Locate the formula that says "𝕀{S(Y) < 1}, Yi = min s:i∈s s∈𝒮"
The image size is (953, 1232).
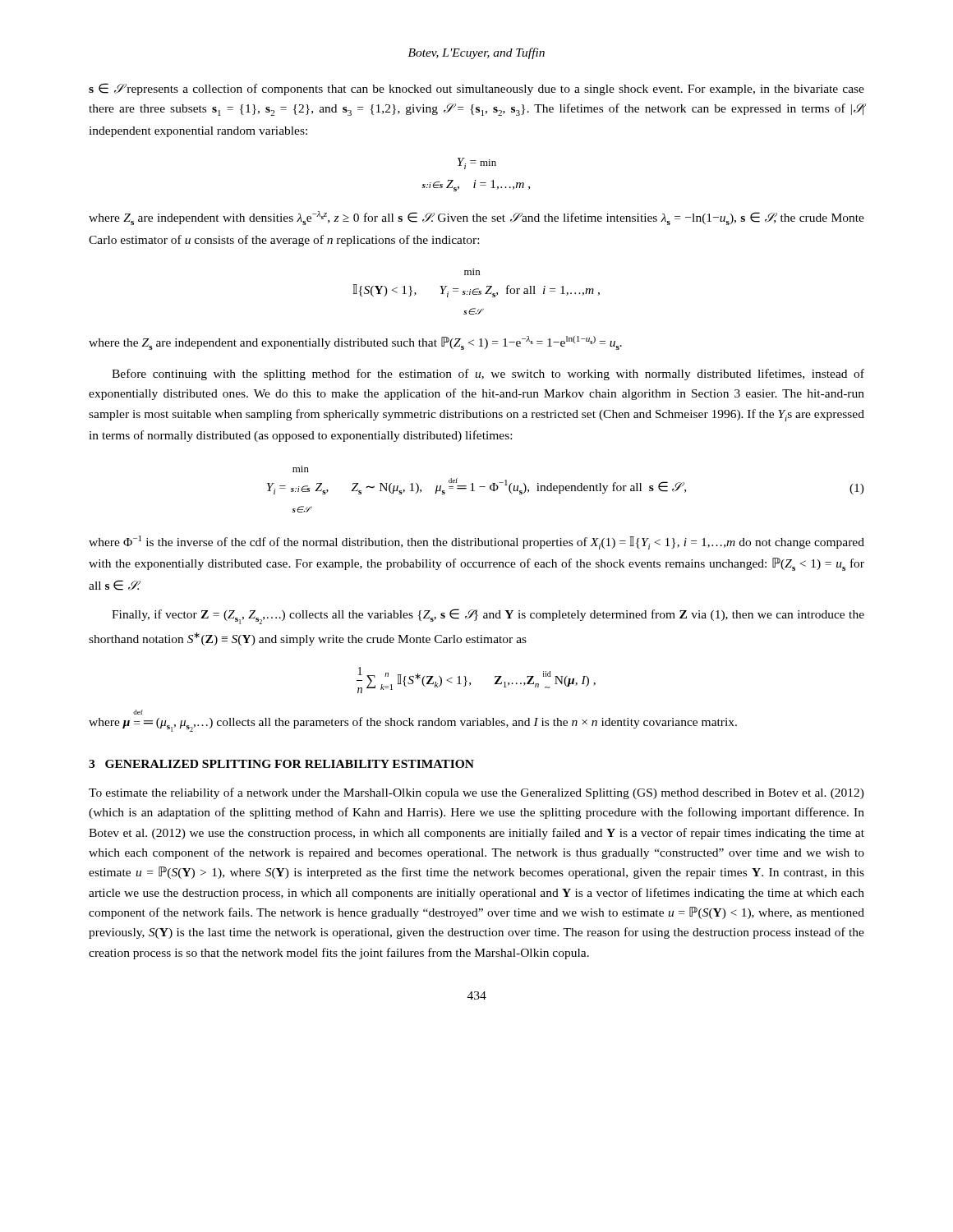[476, 291]
